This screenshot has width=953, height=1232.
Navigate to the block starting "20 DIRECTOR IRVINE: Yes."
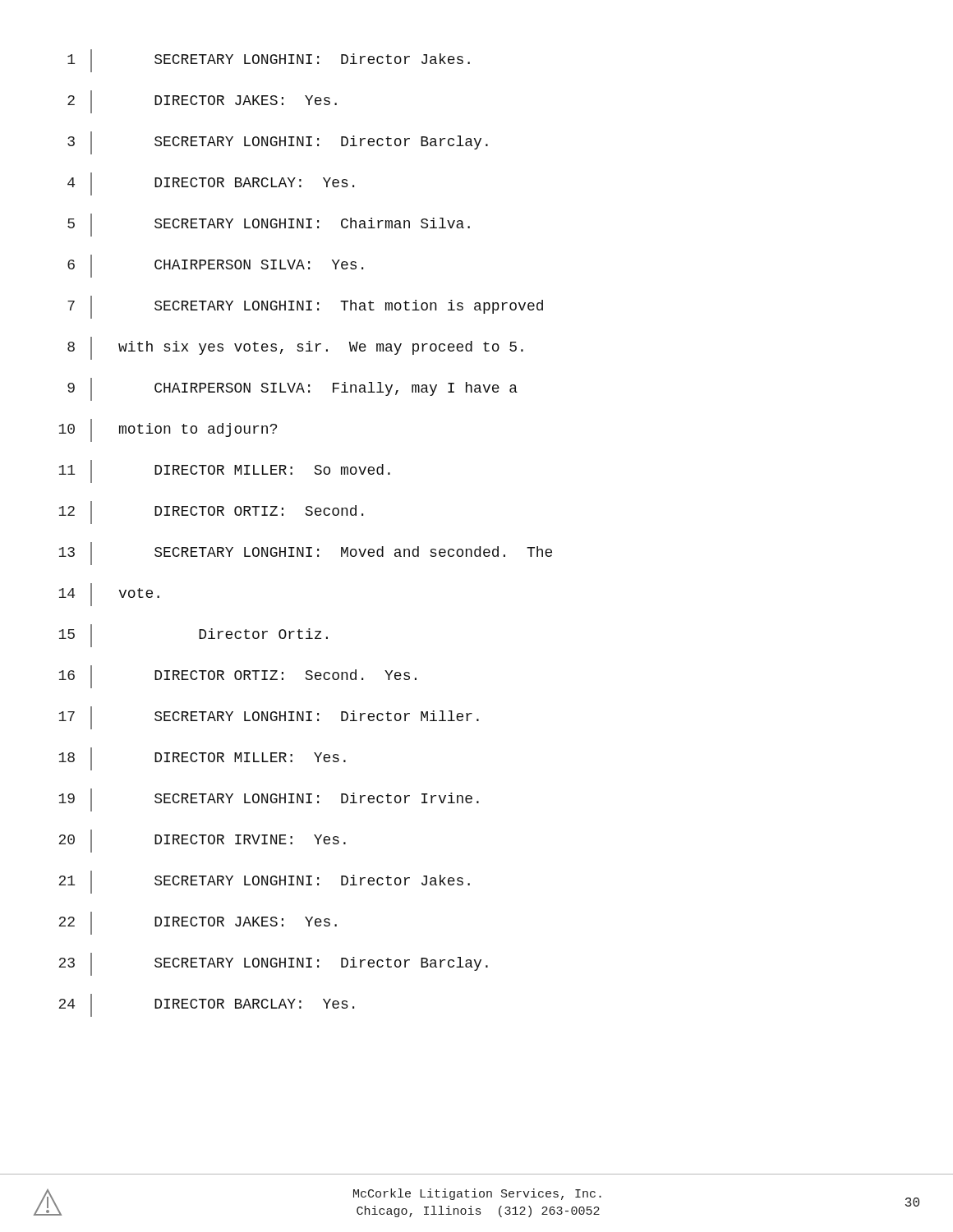(x=202, y=841)
